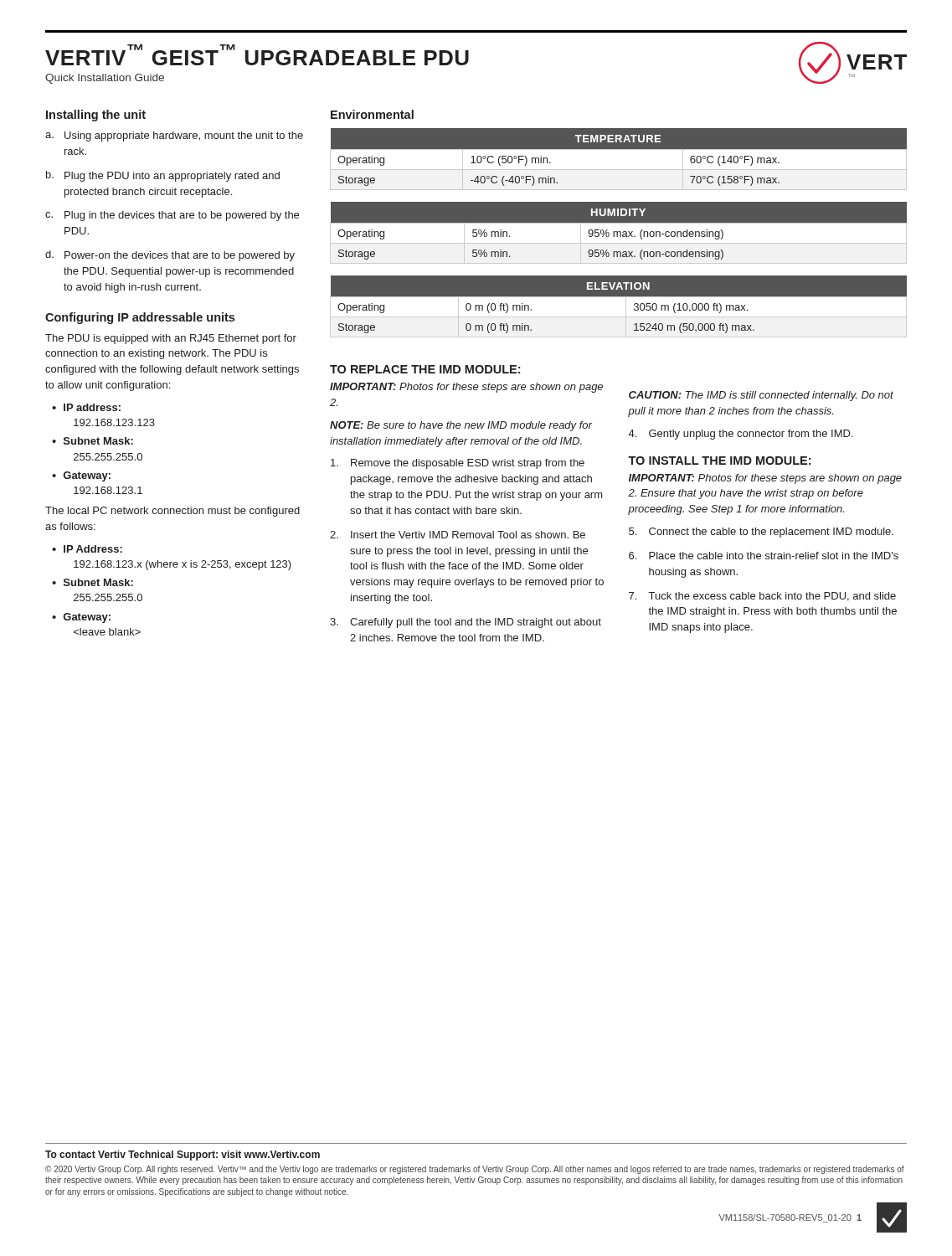The height and width of the screenshot is (1256, 952).
Task: Where is the passage that starts "2. Insert the Vertiv IMD Removal Tool"?
Action: tap(469, 567)
